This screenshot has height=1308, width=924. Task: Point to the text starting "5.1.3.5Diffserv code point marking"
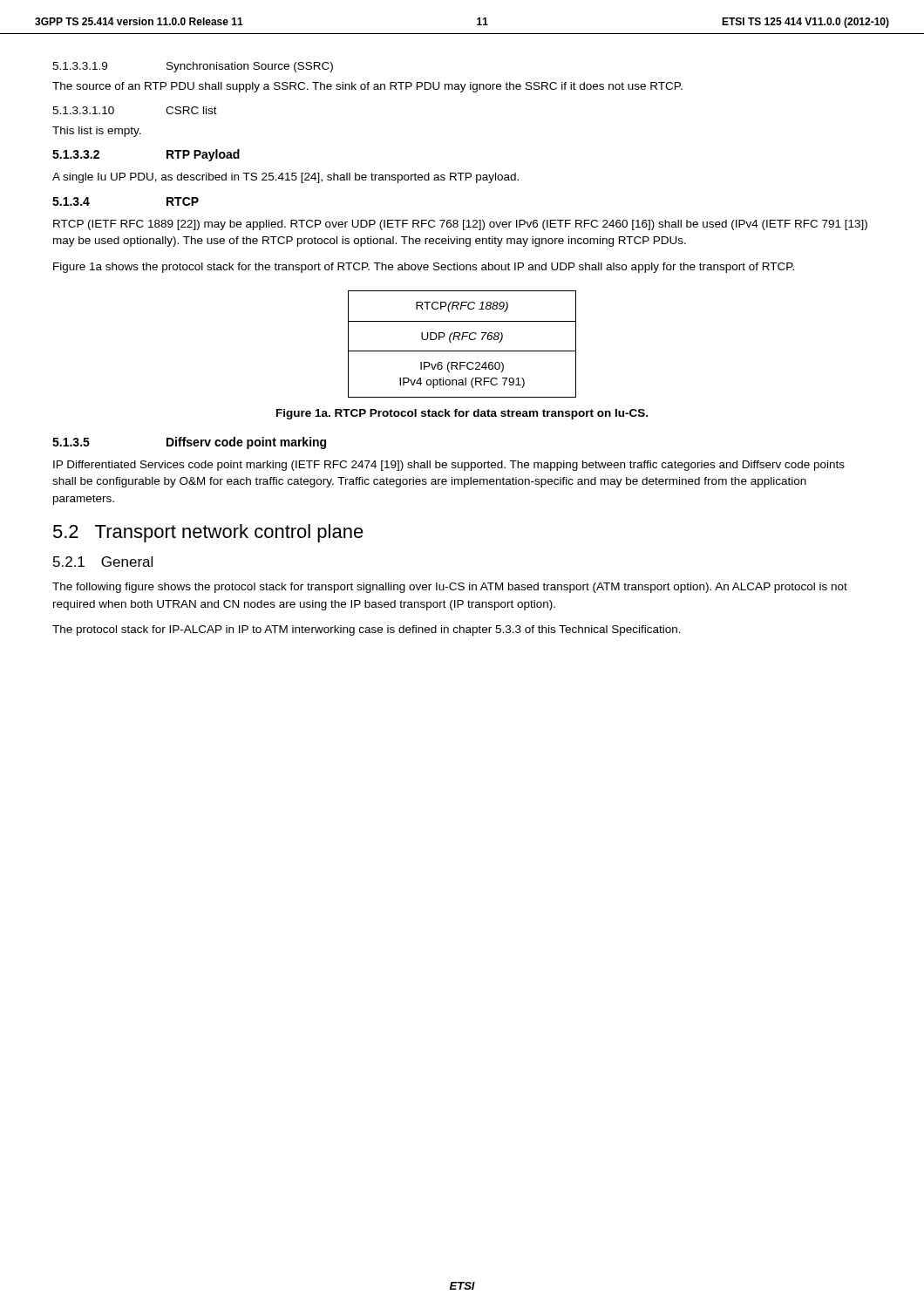[x=190, y=442]
